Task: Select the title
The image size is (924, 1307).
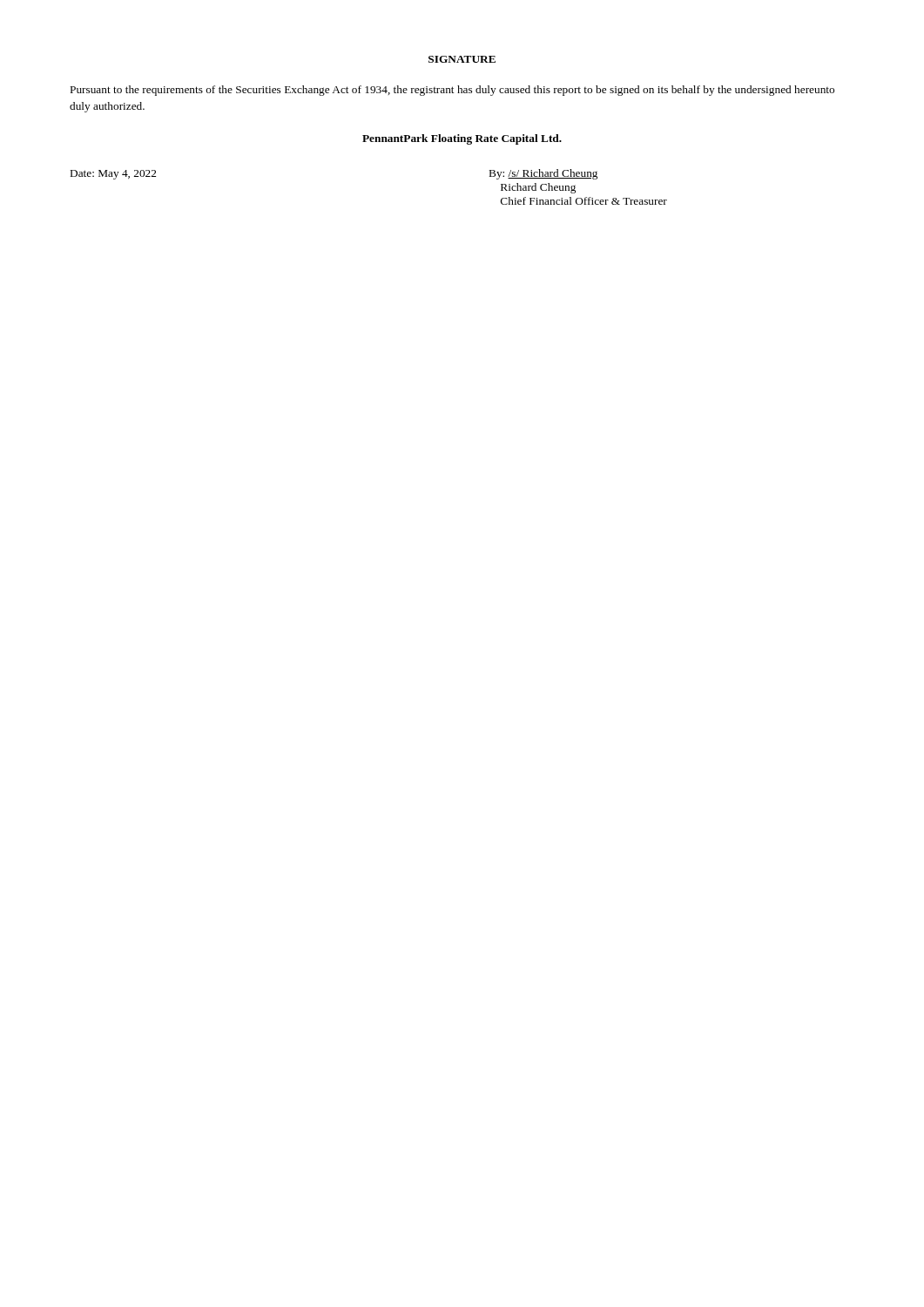Action: click(x=462, y=138)
